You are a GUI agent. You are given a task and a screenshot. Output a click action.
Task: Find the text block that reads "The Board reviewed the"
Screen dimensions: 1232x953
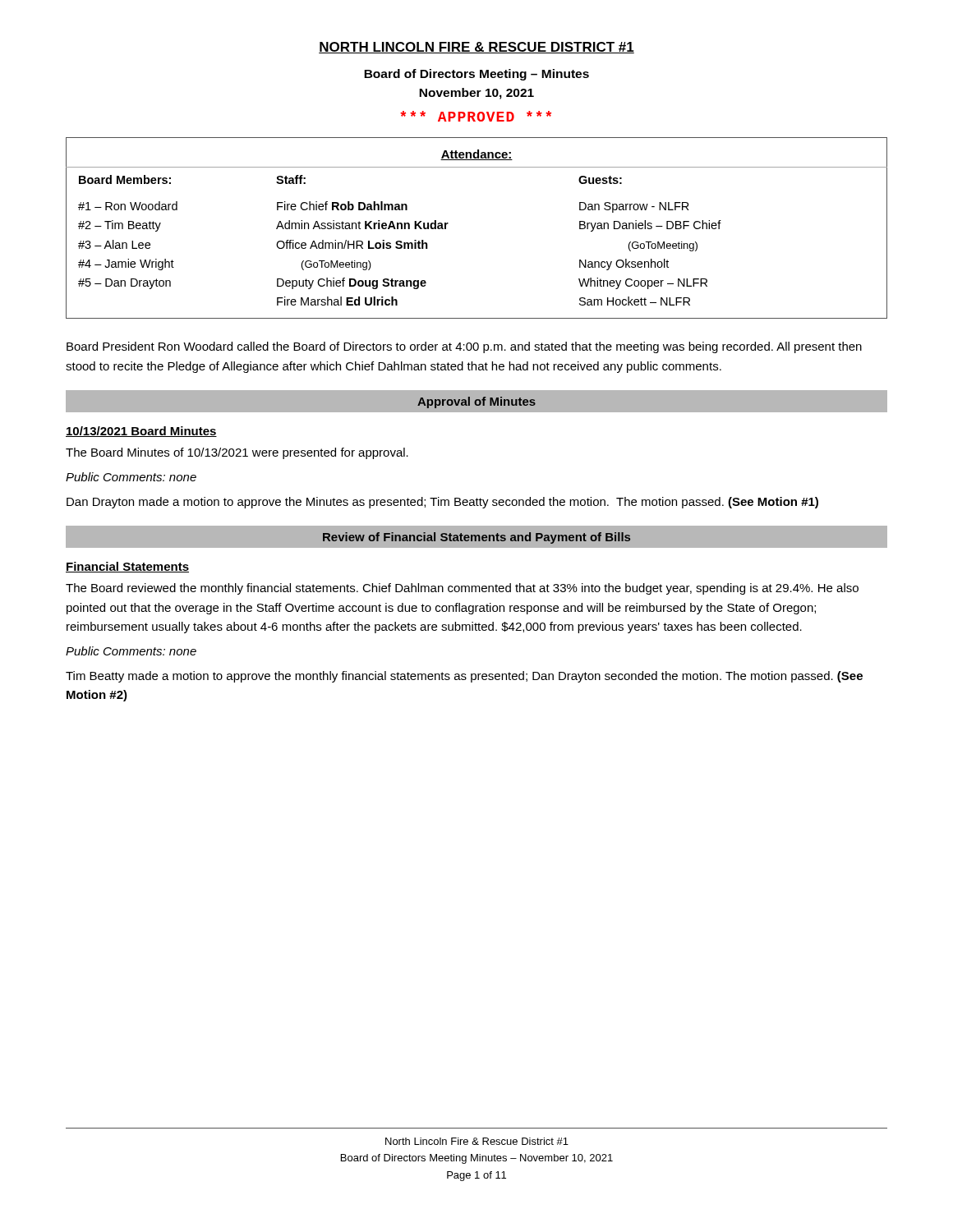click(x=462, y=607)
